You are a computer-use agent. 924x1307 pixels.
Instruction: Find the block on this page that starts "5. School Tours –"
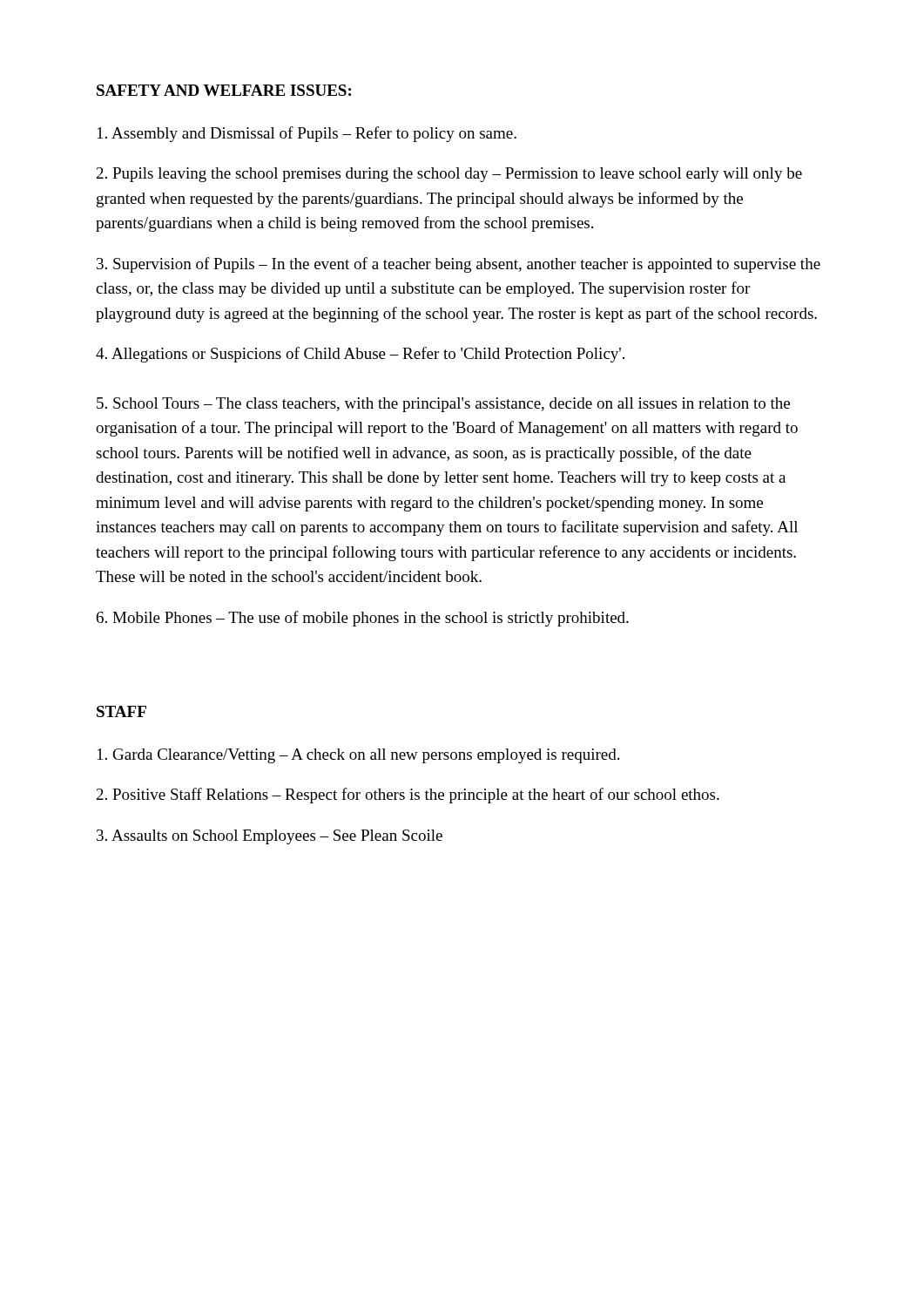447,489
